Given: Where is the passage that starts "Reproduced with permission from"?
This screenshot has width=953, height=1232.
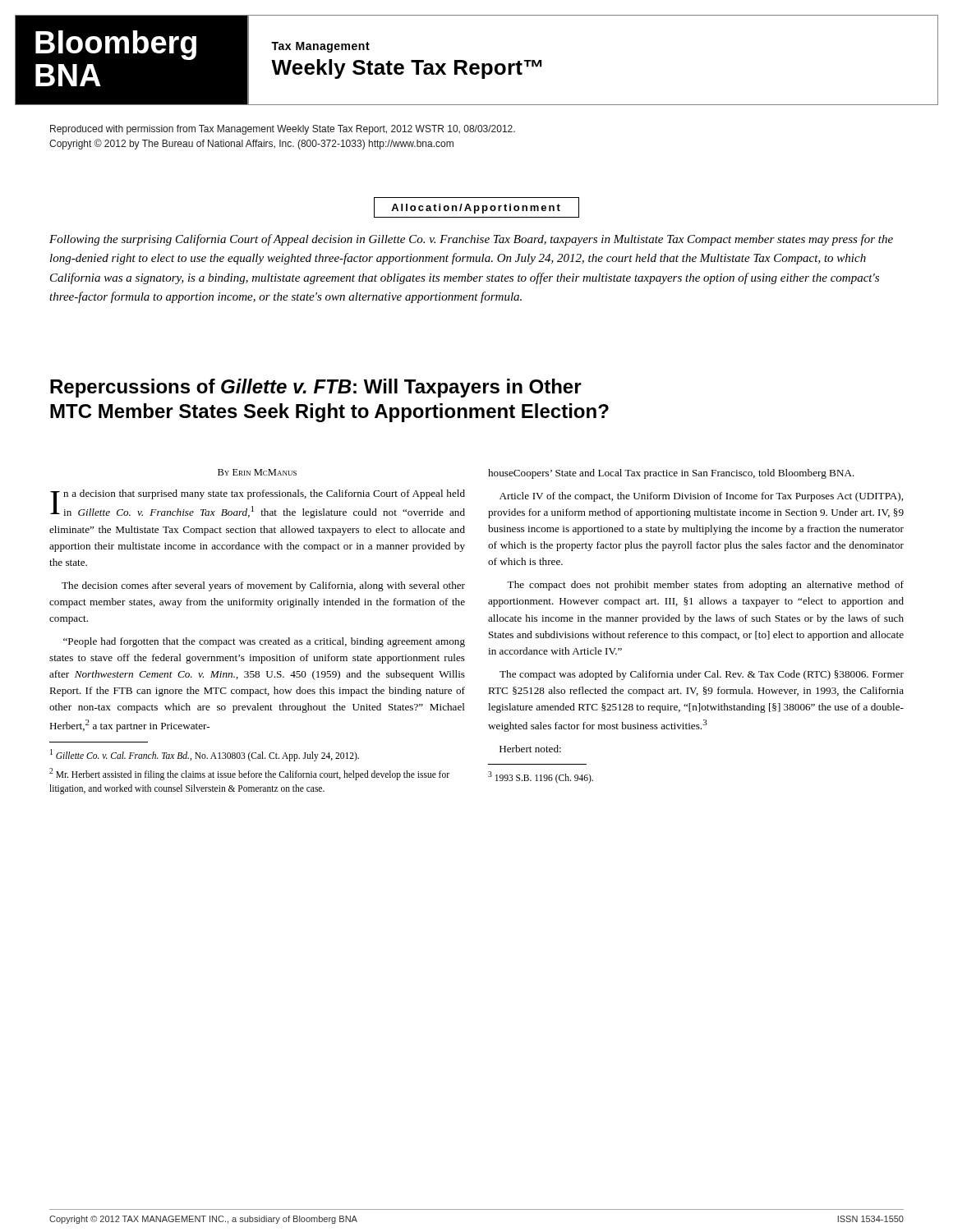Looking at the screenshot, I should pos(282,136).
